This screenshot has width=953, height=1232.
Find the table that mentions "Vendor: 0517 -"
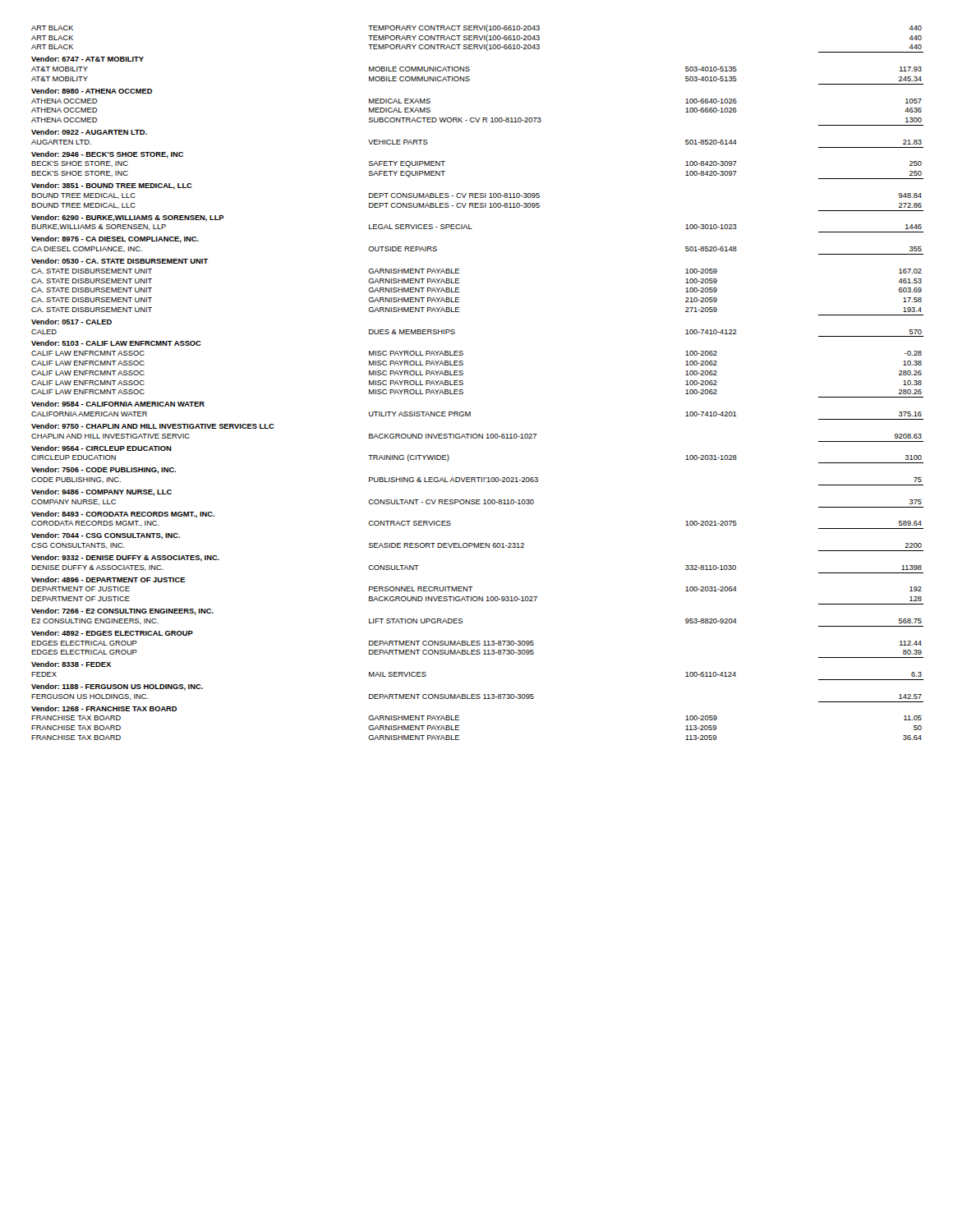pos(476,383)
